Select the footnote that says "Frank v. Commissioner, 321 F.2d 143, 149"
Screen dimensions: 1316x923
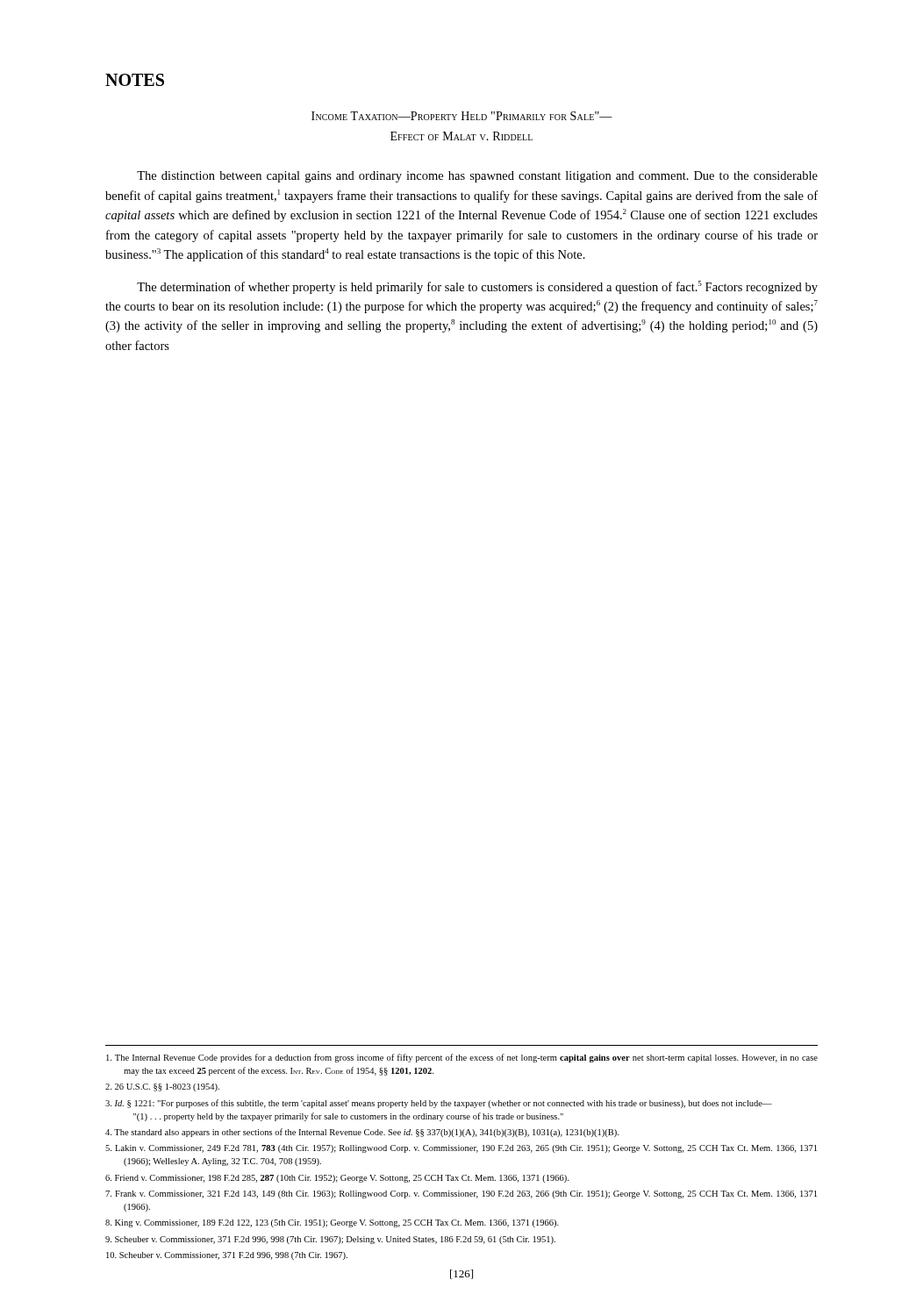point(462,1200)
